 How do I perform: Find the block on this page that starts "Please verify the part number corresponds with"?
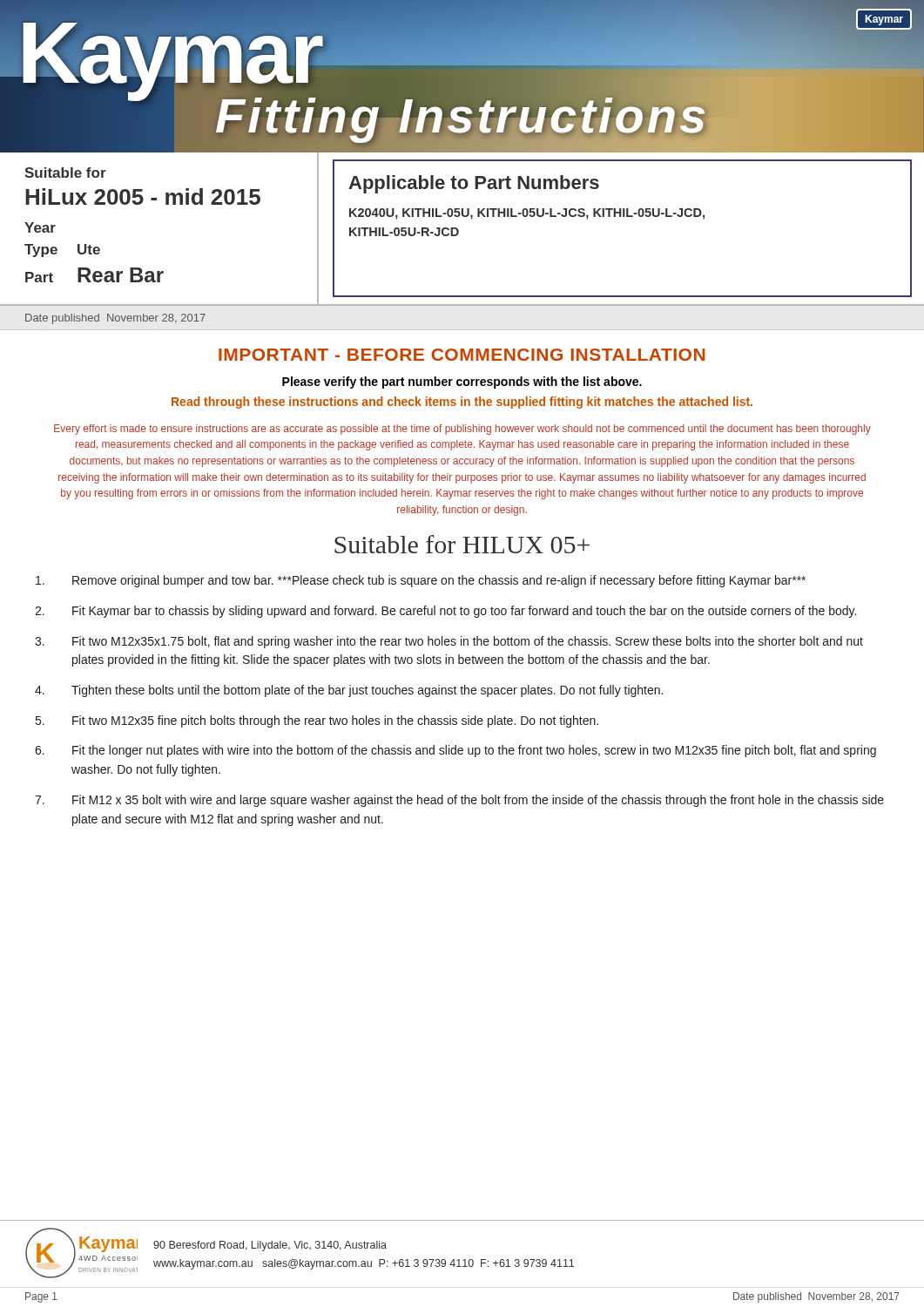pyautogui.click(x=462, y=382)
